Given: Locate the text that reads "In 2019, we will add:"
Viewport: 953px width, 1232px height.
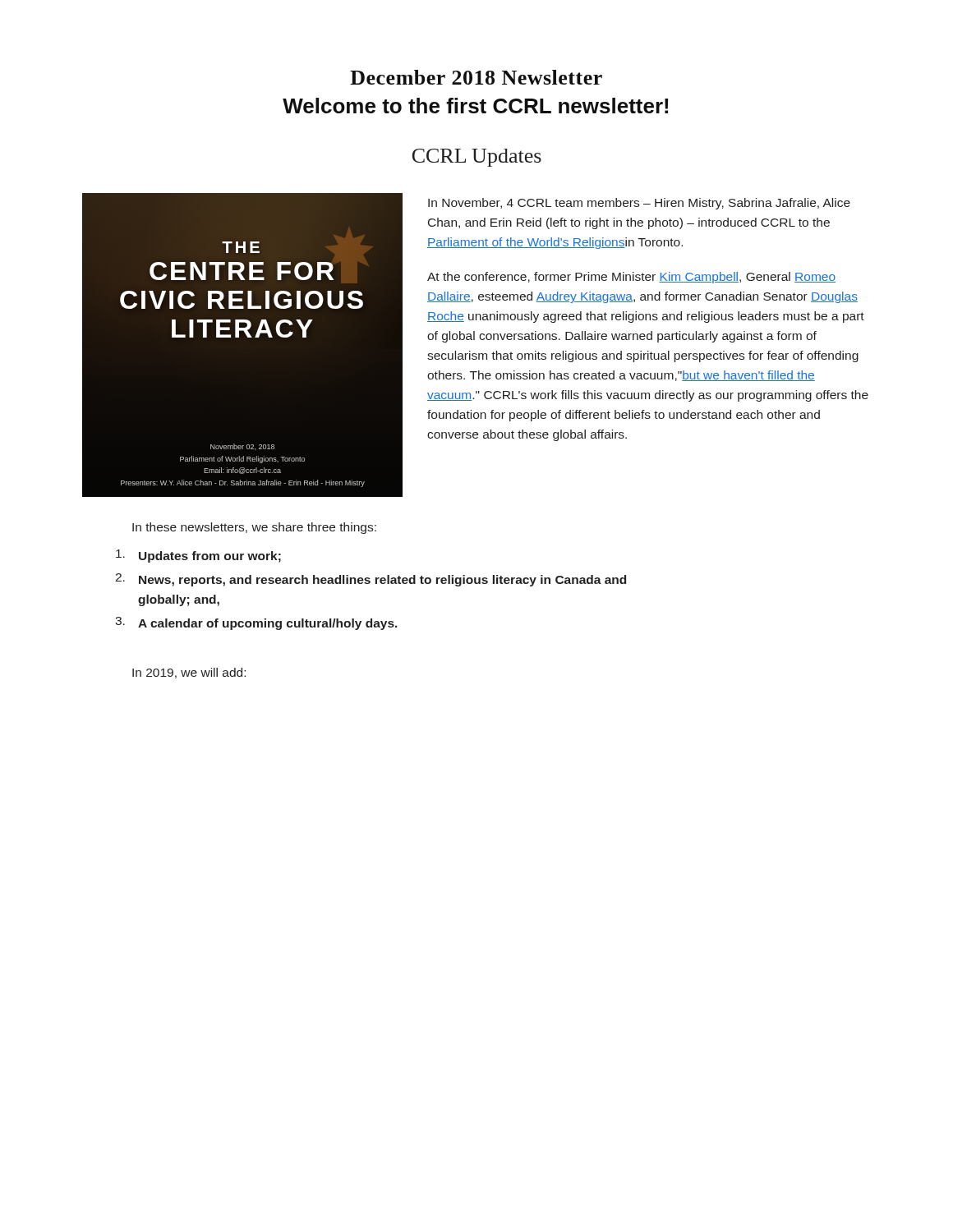Looking at the screenshot, I should tap(189, 672).
